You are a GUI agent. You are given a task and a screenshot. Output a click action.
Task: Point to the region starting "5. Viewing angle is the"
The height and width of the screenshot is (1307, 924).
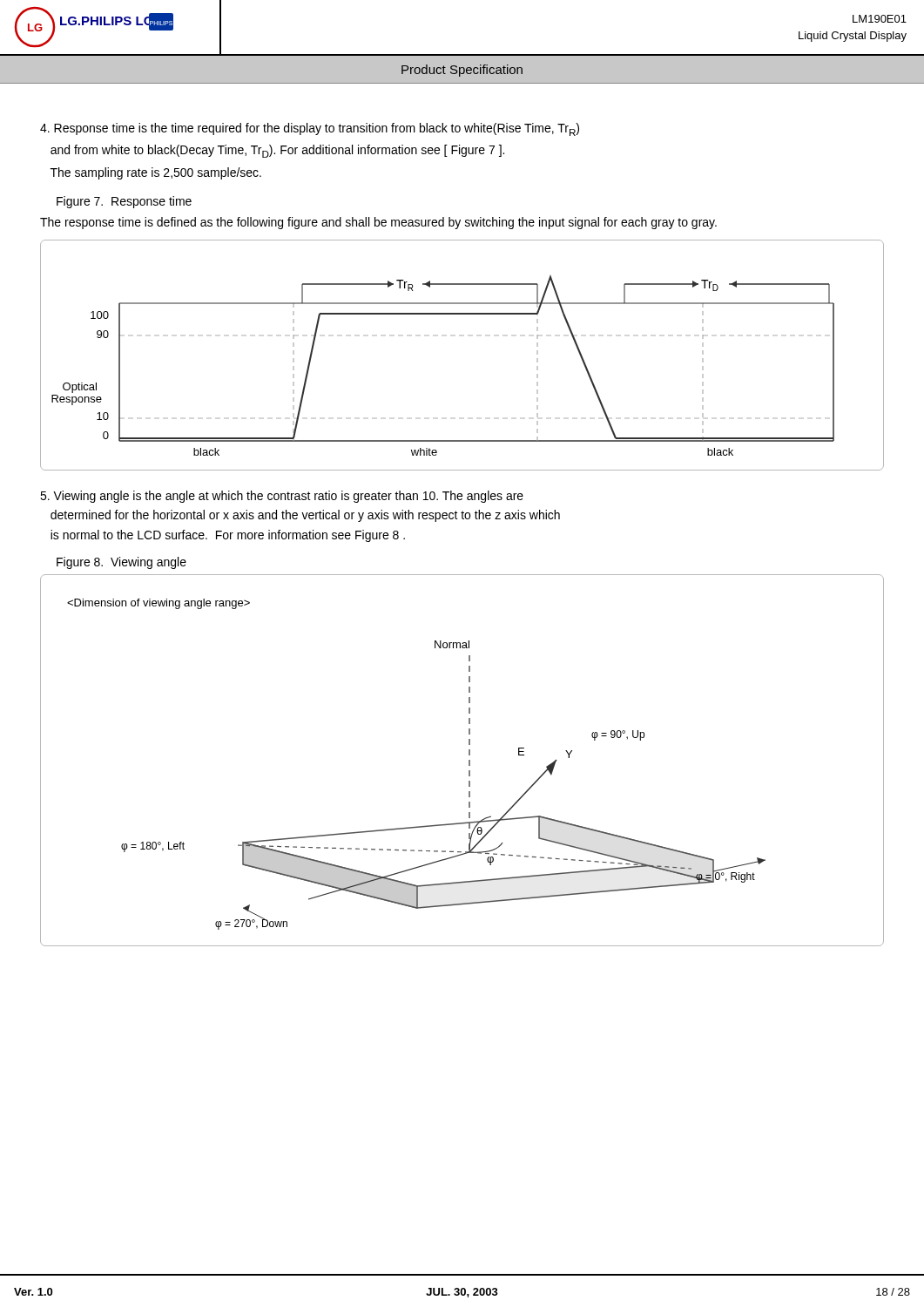click(x=300, y=515)
